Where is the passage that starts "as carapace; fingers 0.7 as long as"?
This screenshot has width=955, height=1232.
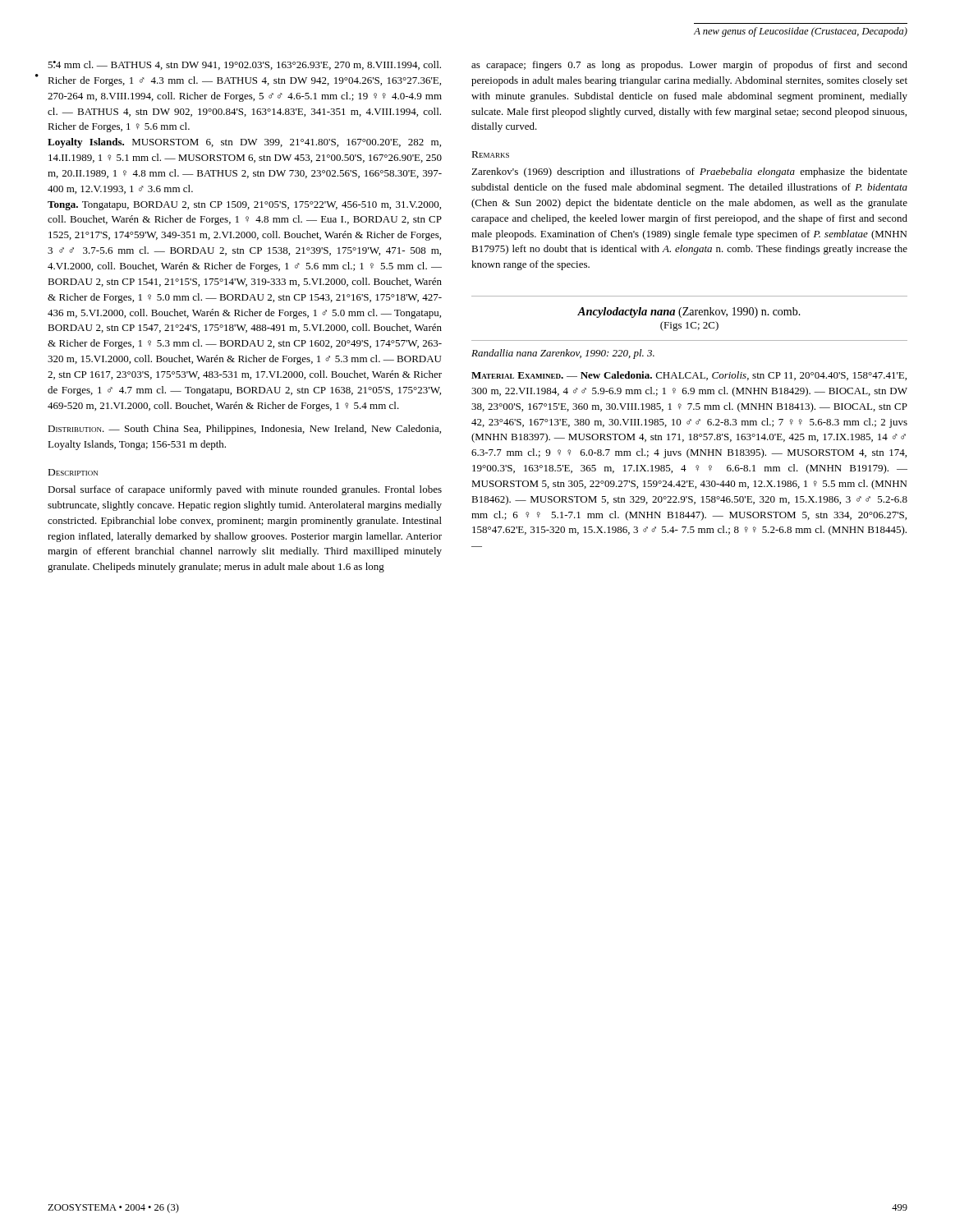click(x=689, y=95)
